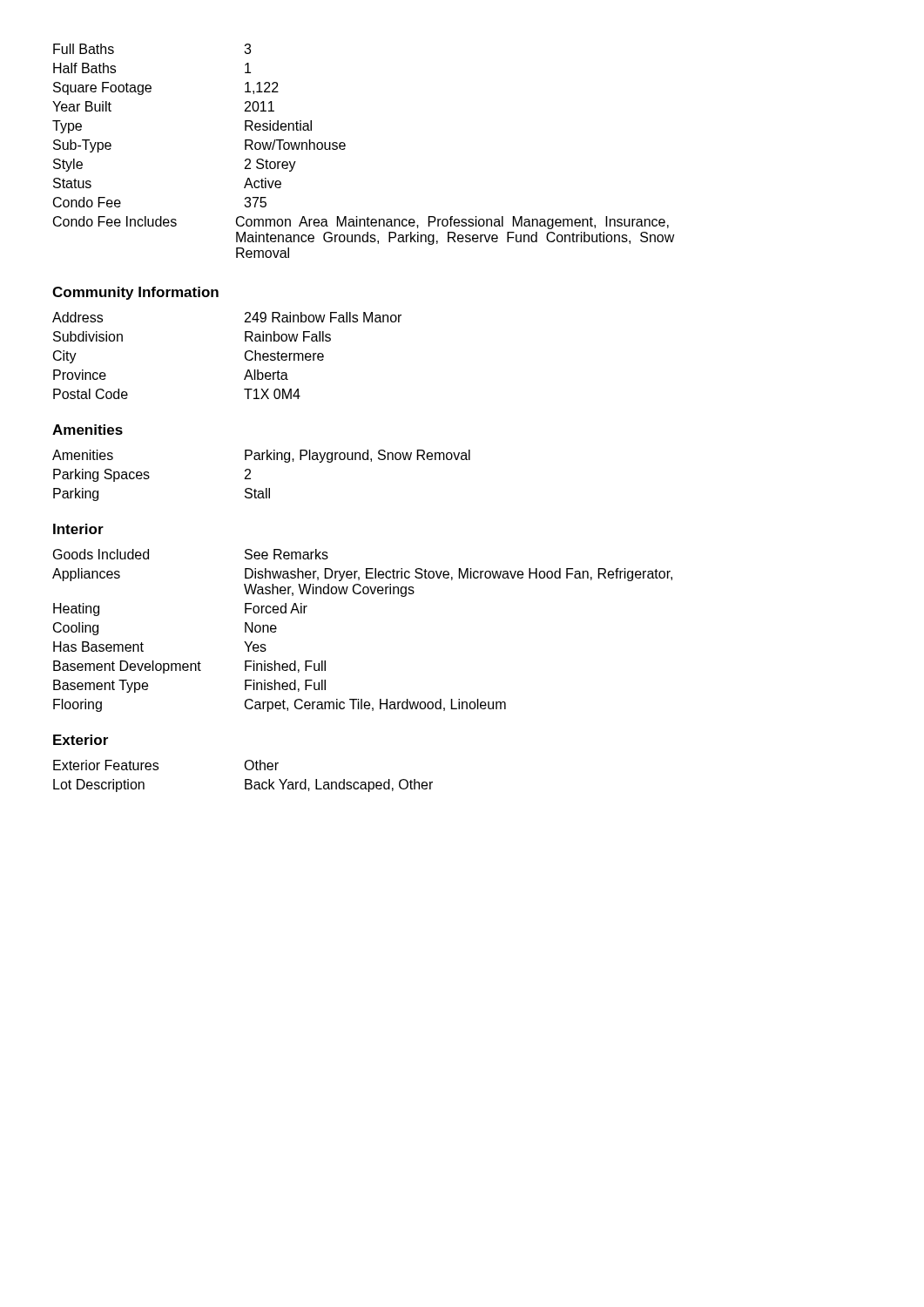Where does it say "Lot Description Back Yard, Landscaped, Other"?
This screenshot has height=1307, width=924.
coord(243,786)
